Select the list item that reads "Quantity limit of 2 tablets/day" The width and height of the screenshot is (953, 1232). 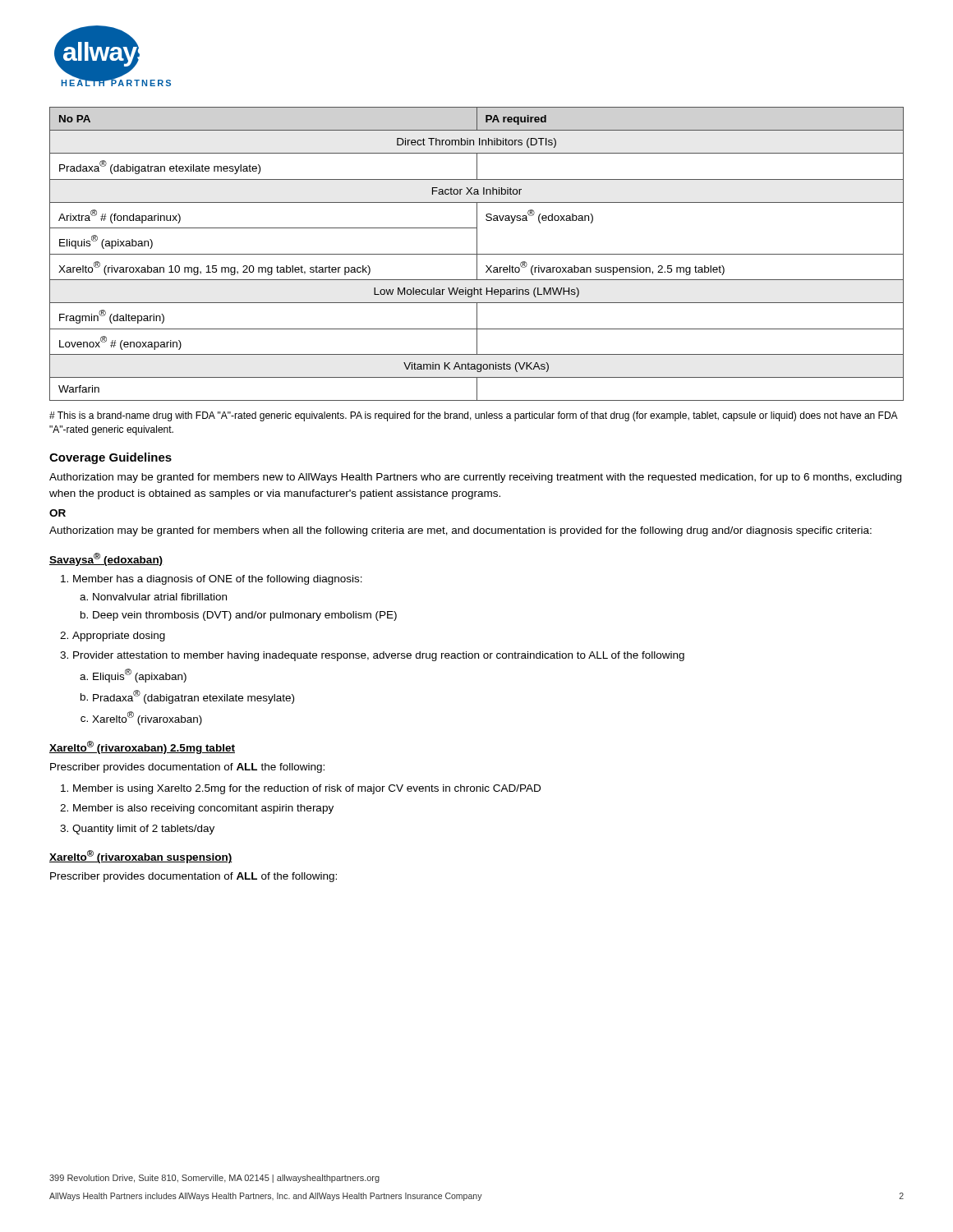[x=137, y=830]
